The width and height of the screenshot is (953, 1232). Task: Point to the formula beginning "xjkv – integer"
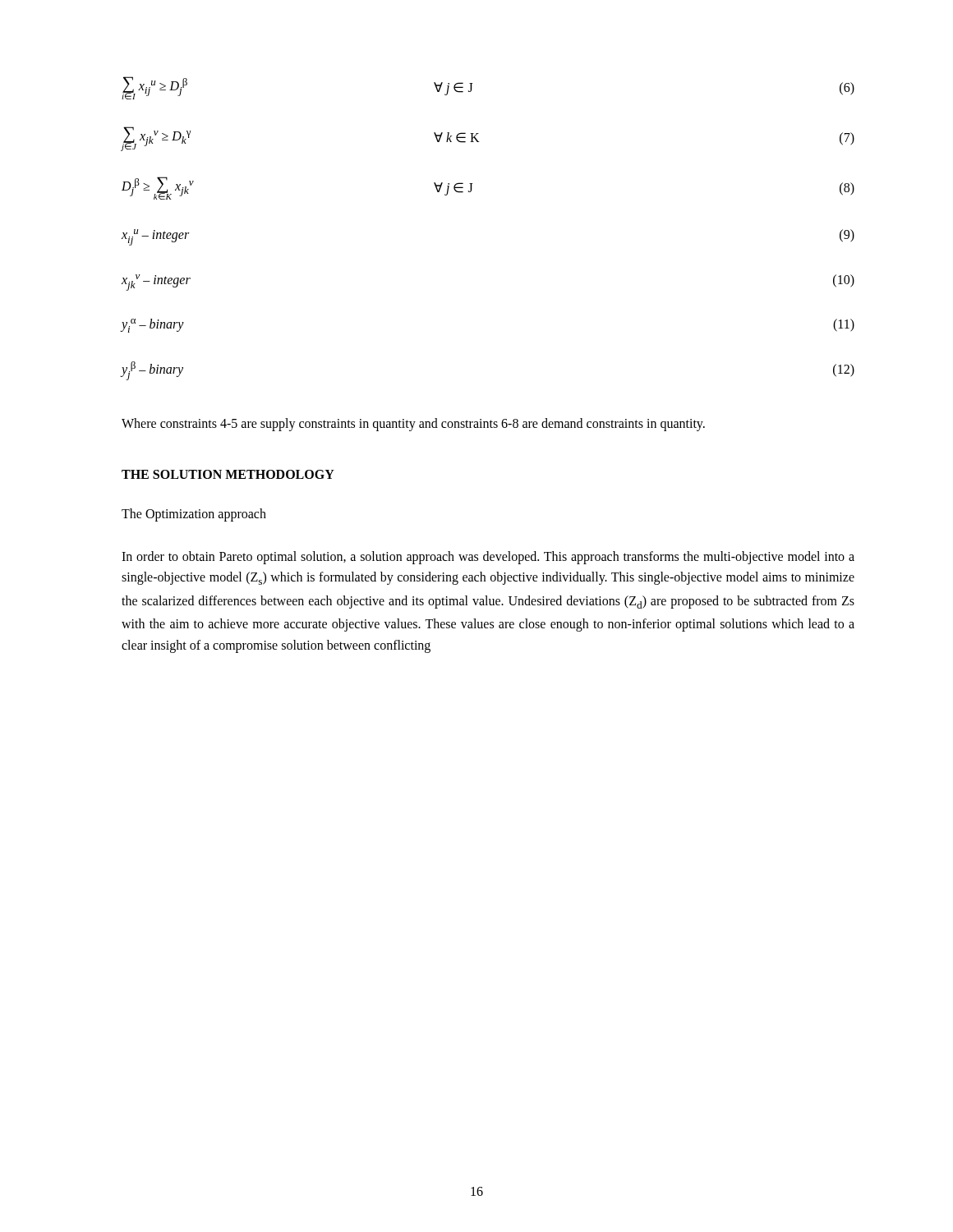click(155, 282)
